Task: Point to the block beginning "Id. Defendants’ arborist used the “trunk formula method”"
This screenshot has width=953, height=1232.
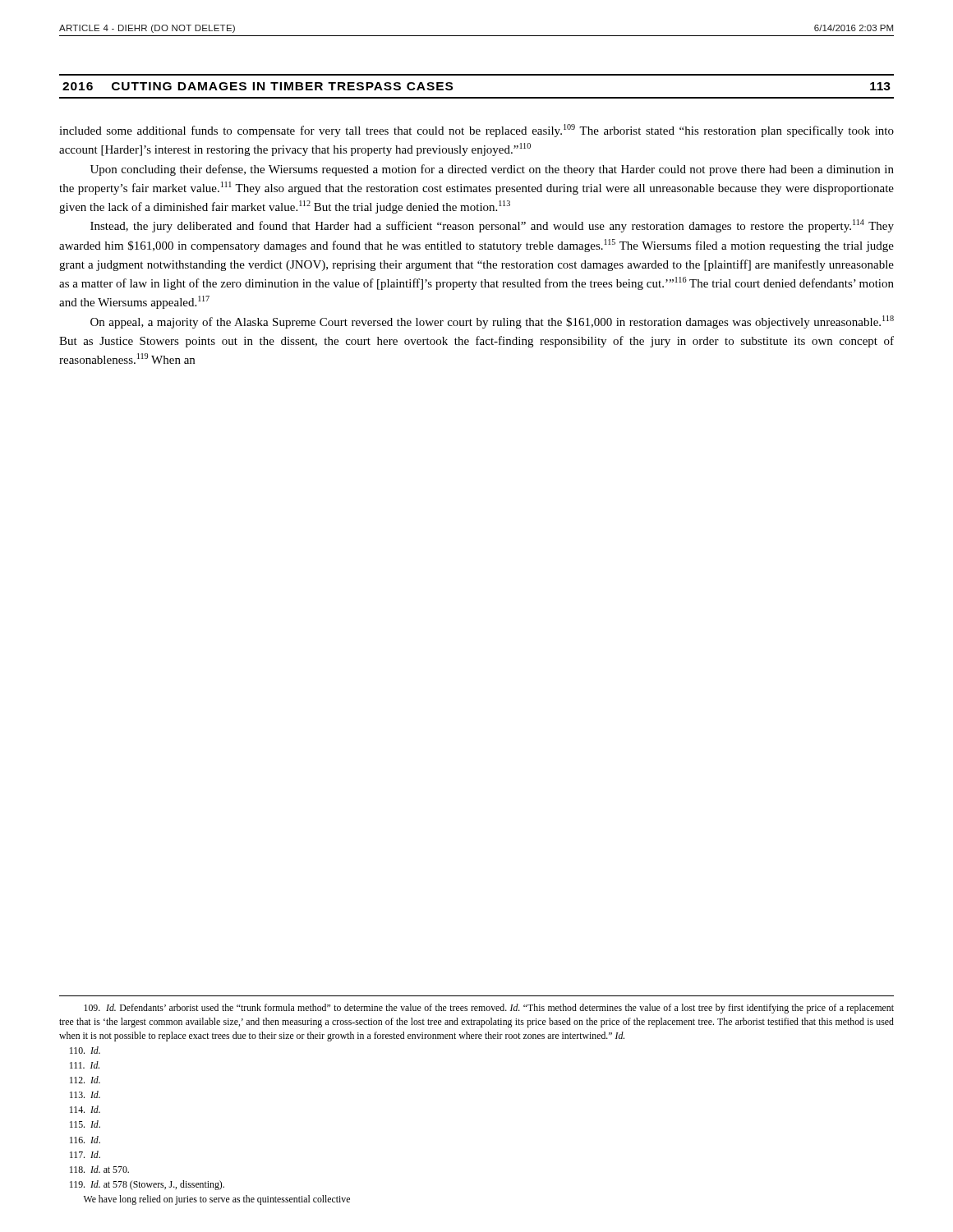Action: 489,1009
